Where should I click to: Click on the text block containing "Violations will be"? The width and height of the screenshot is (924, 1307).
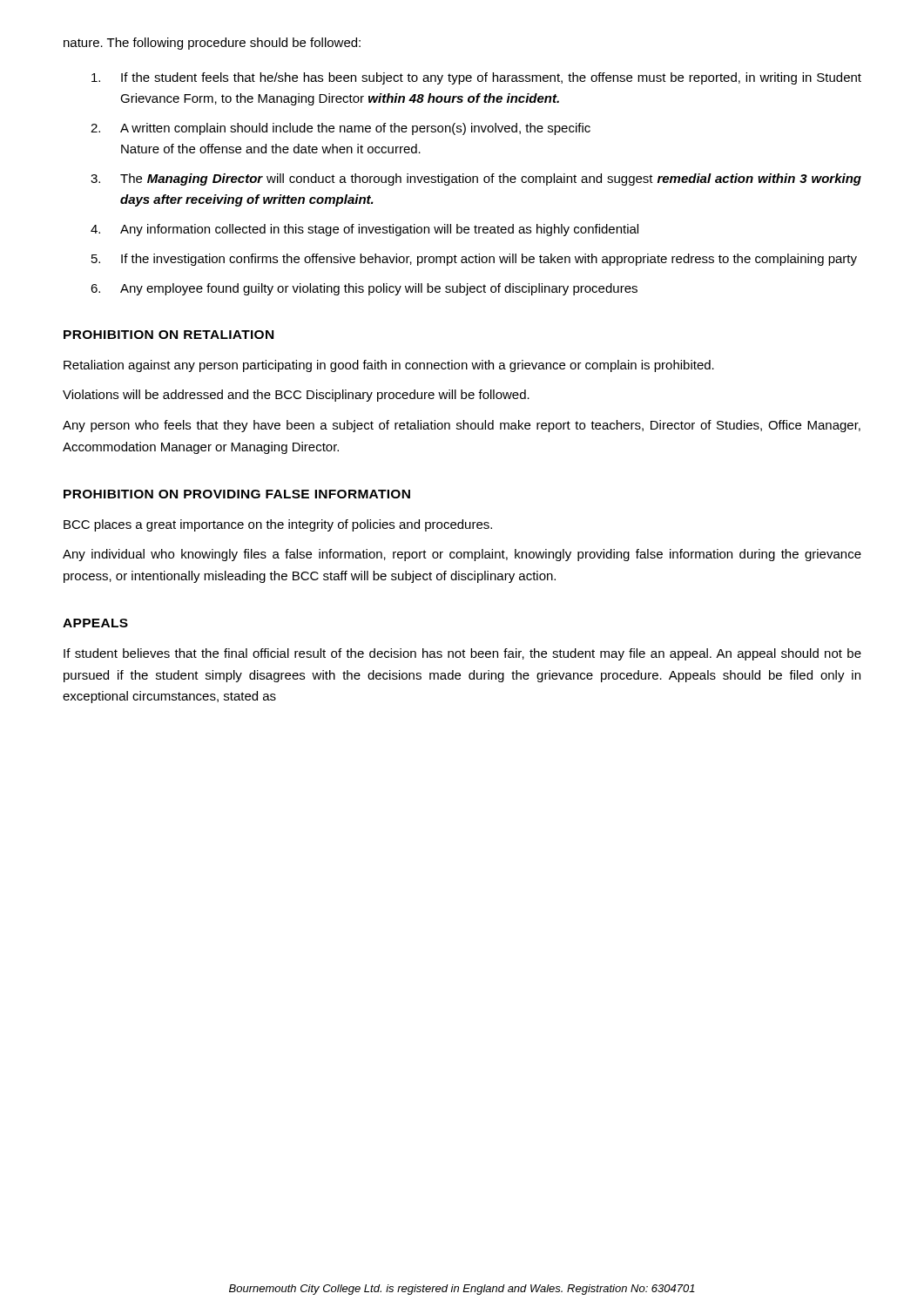tap(296, 395)
